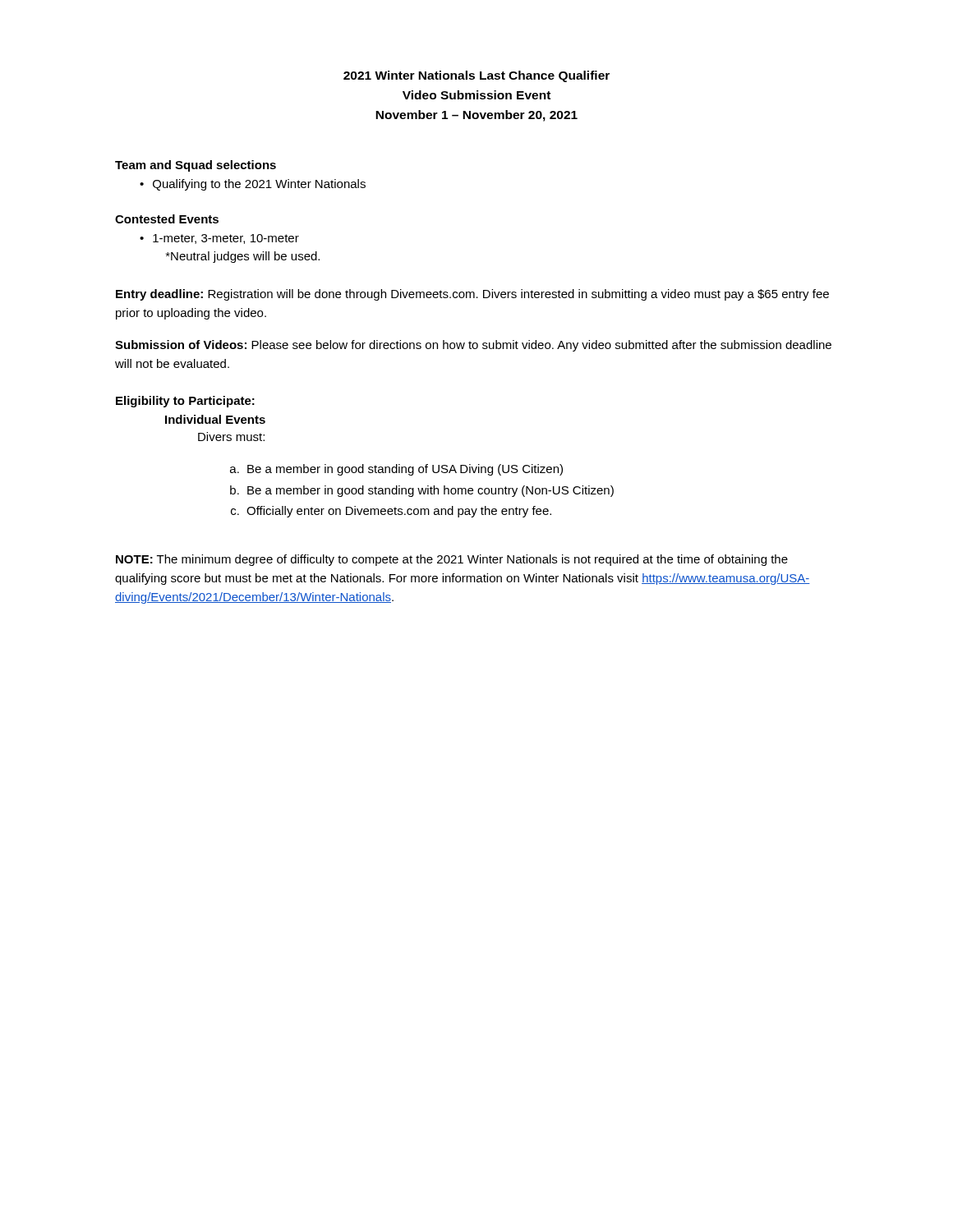
Task: Locate the list item with the text "Be a member in good"
Action: click(541, 490)
